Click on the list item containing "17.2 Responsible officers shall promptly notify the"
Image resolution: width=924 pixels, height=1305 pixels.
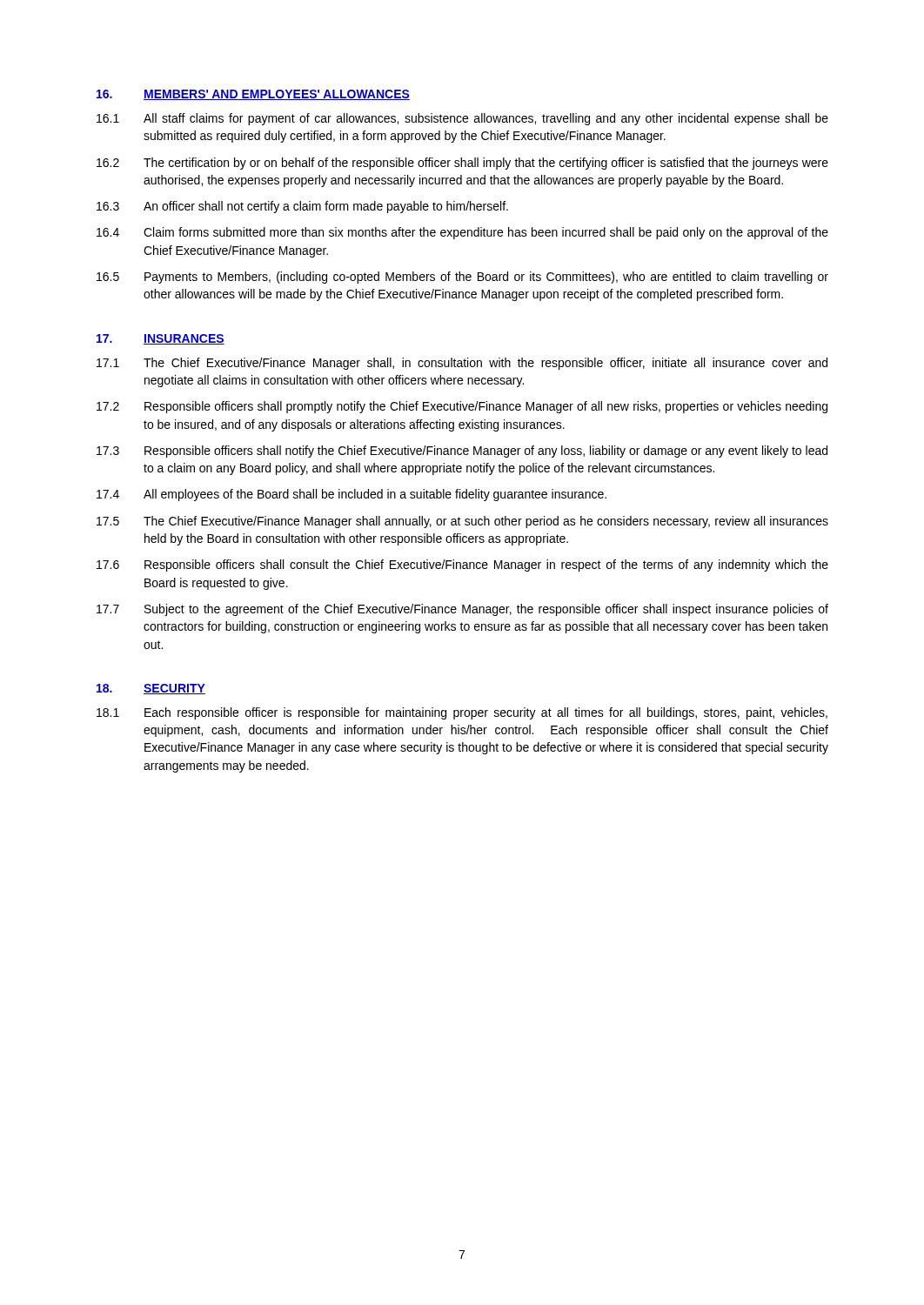pyautogui.click(x=462, y=415)
